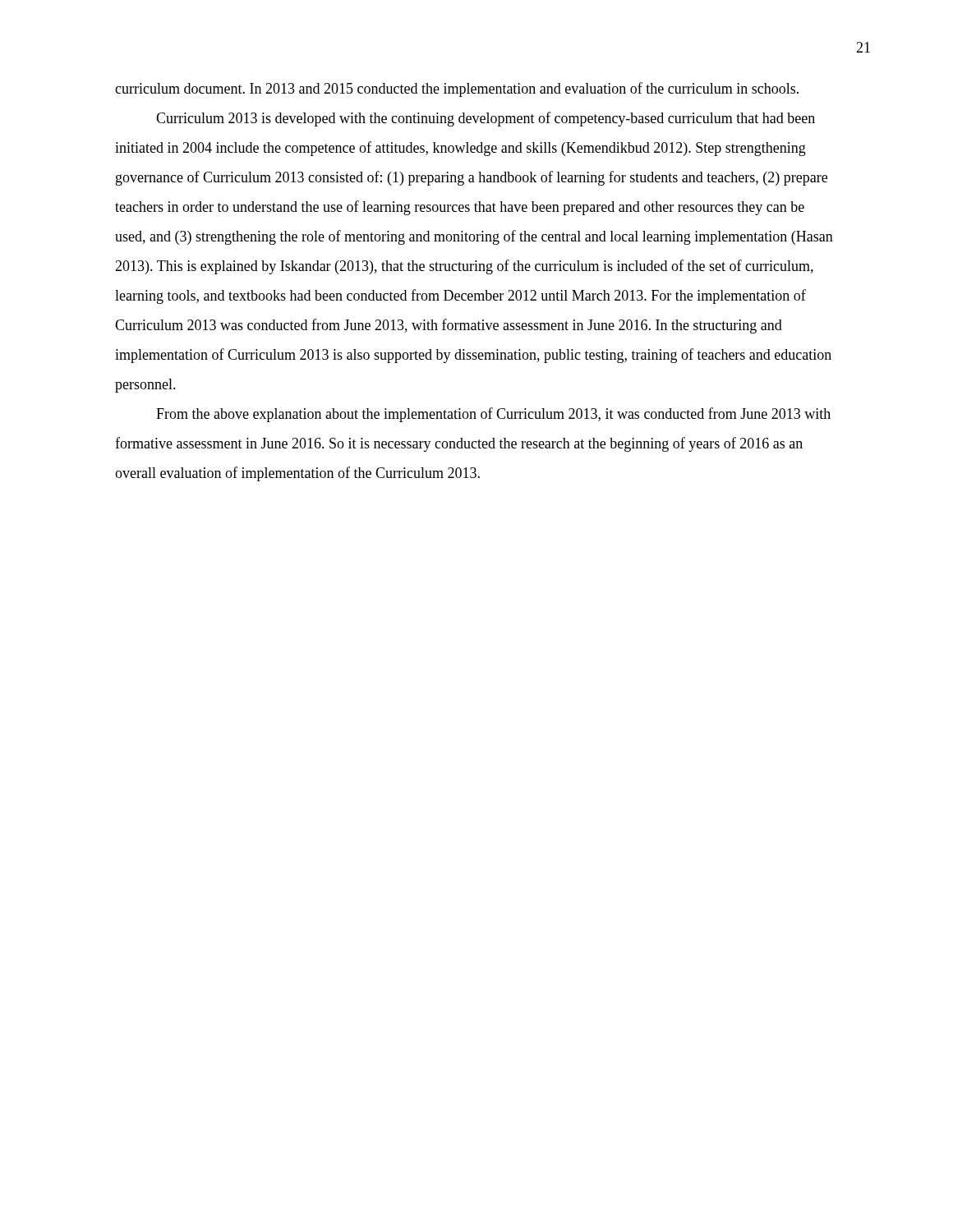Click on the text starting "From the above explanation"
The image size is (953, 1232).
[x=473, y=444]
